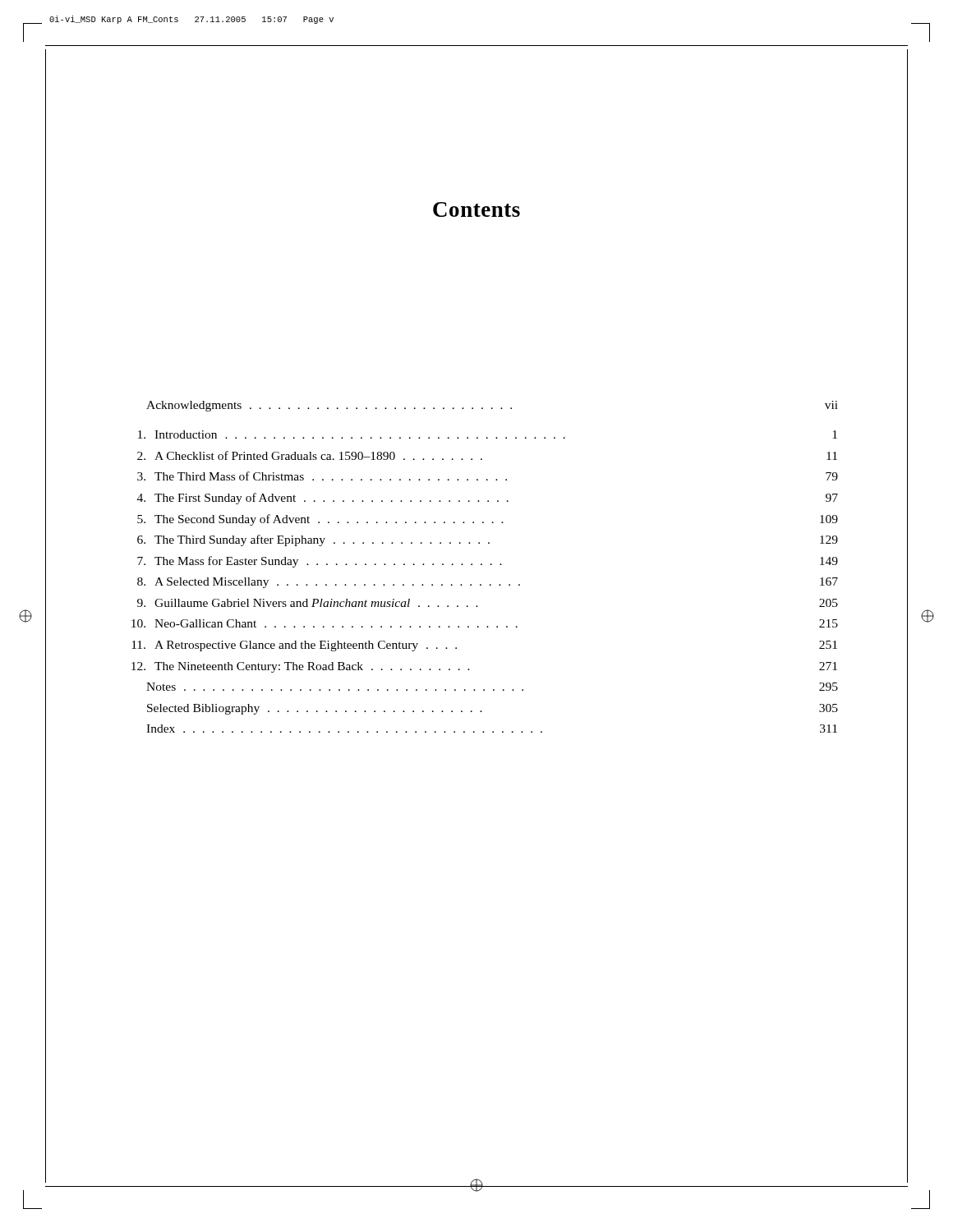
Task: Find the text starting "Introduction . . . . ."
Action: tap(476, 435)
